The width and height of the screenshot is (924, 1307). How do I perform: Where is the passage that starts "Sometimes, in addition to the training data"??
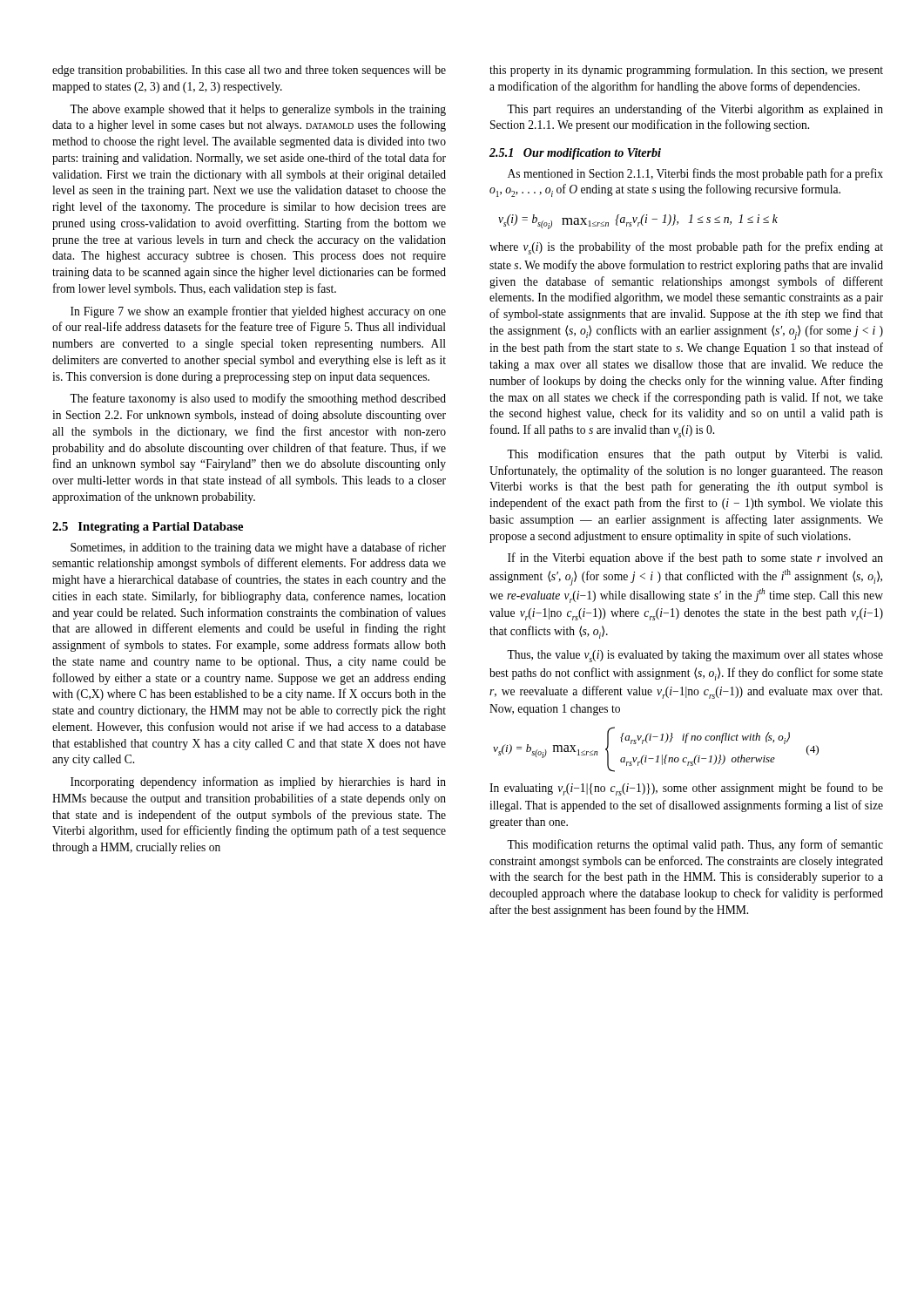pyautogui.click(x=249, y=654)
